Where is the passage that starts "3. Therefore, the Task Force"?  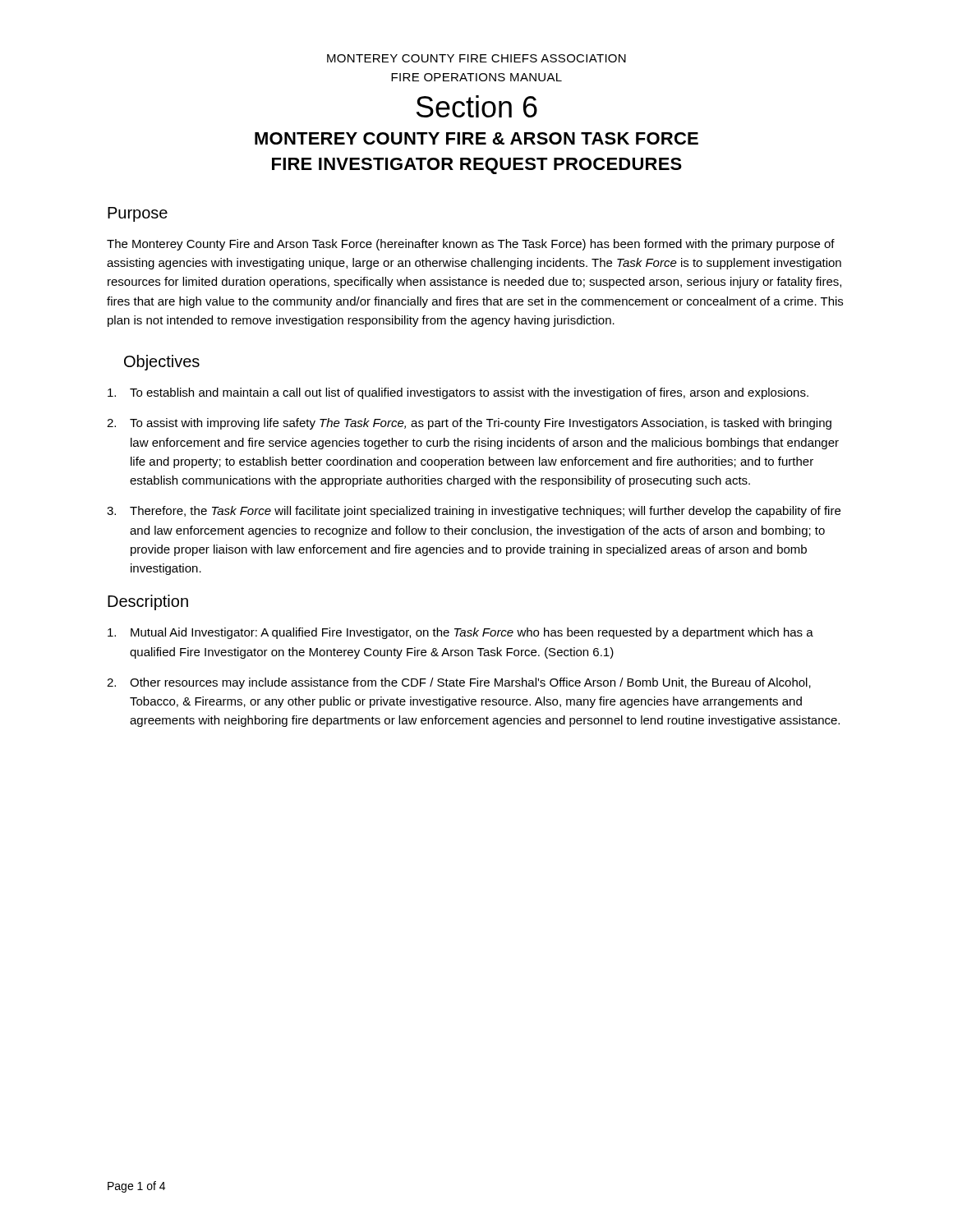coord(476,539)
